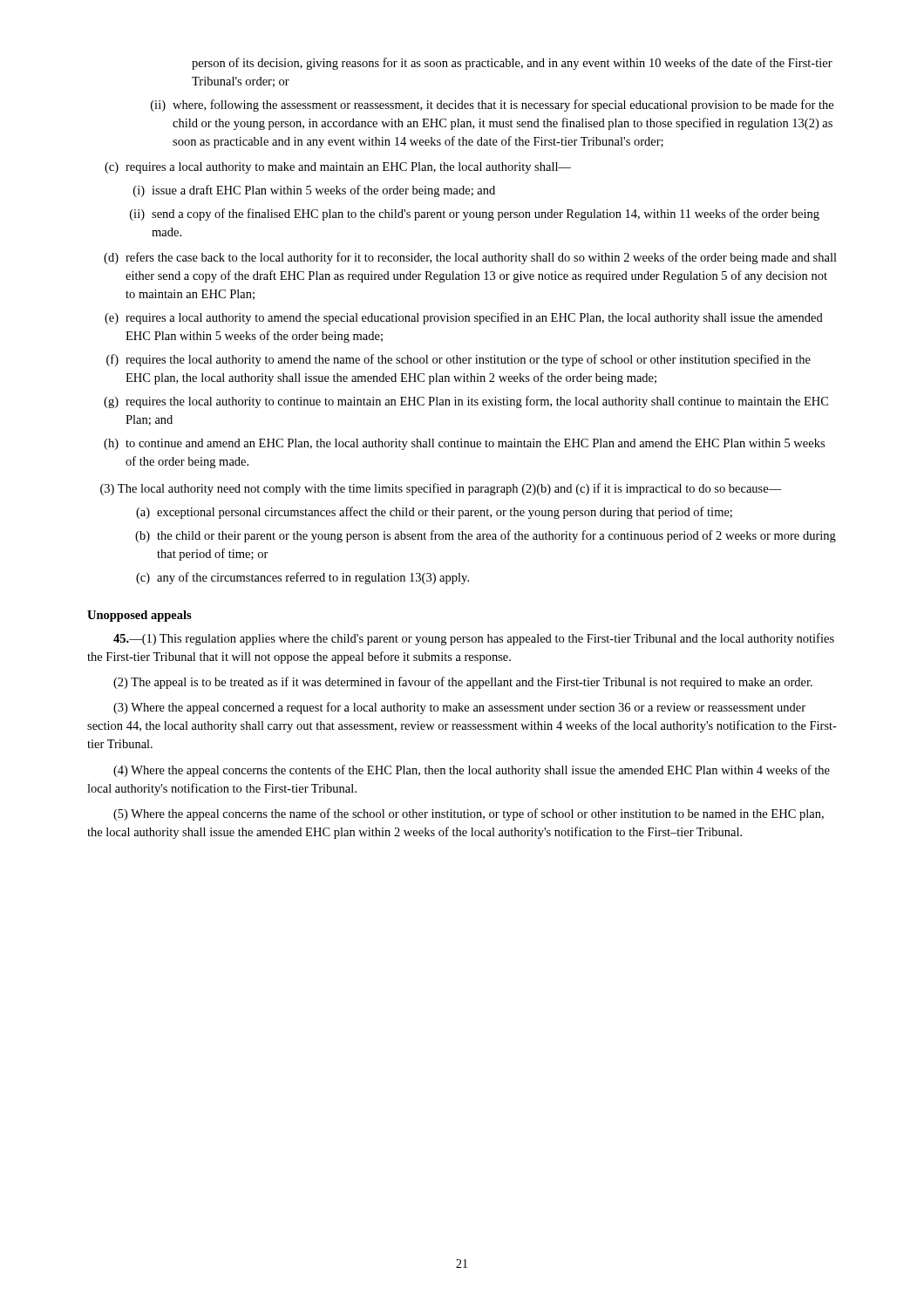
Task: Locate the block of text that opens with "(3) The local authority need not comply with"
Action: (x=434, y=489)
